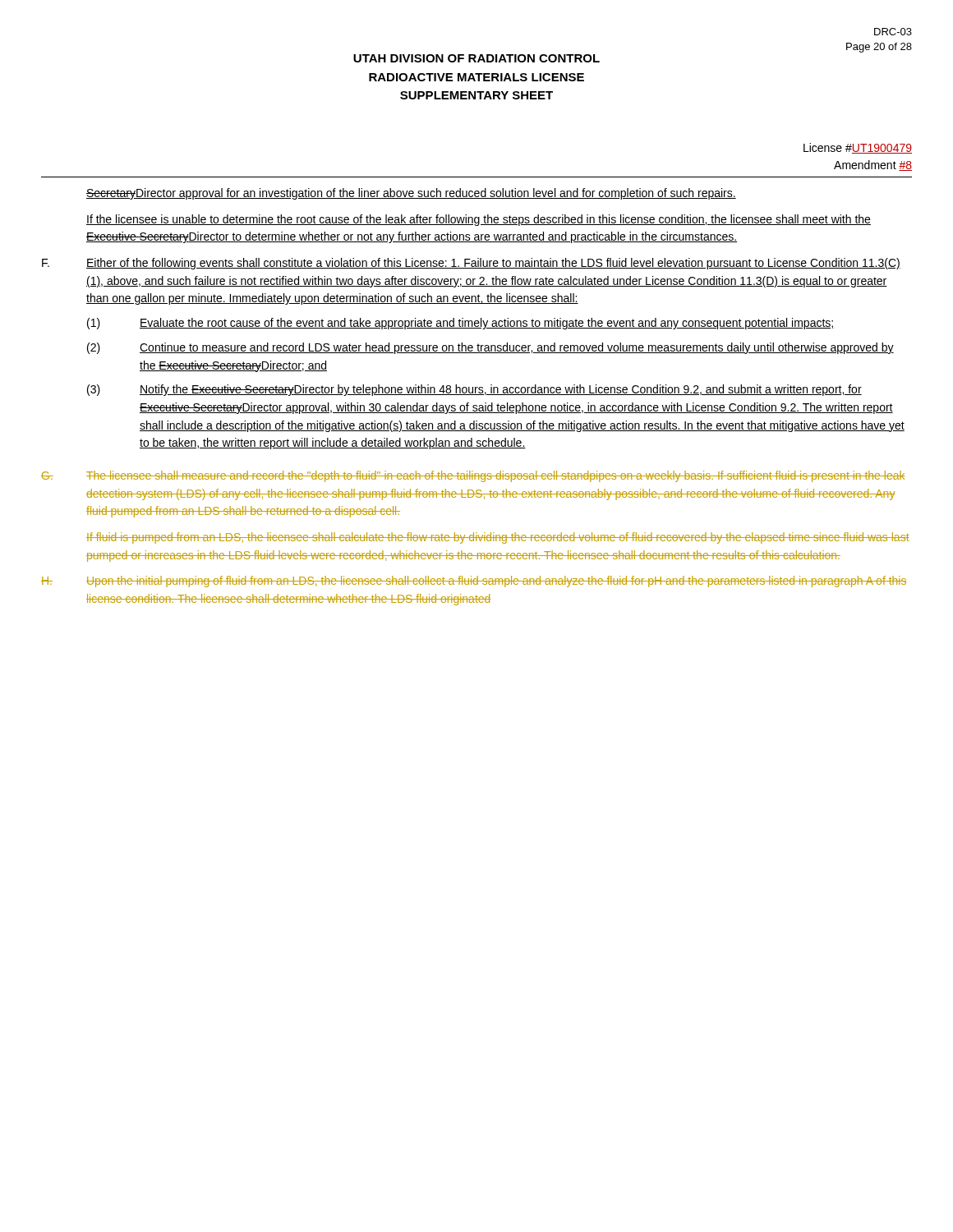Select the element starting "(1) Evaluate the root cause"
Screen dimensions: 1232x953
(x=499, y=324)
